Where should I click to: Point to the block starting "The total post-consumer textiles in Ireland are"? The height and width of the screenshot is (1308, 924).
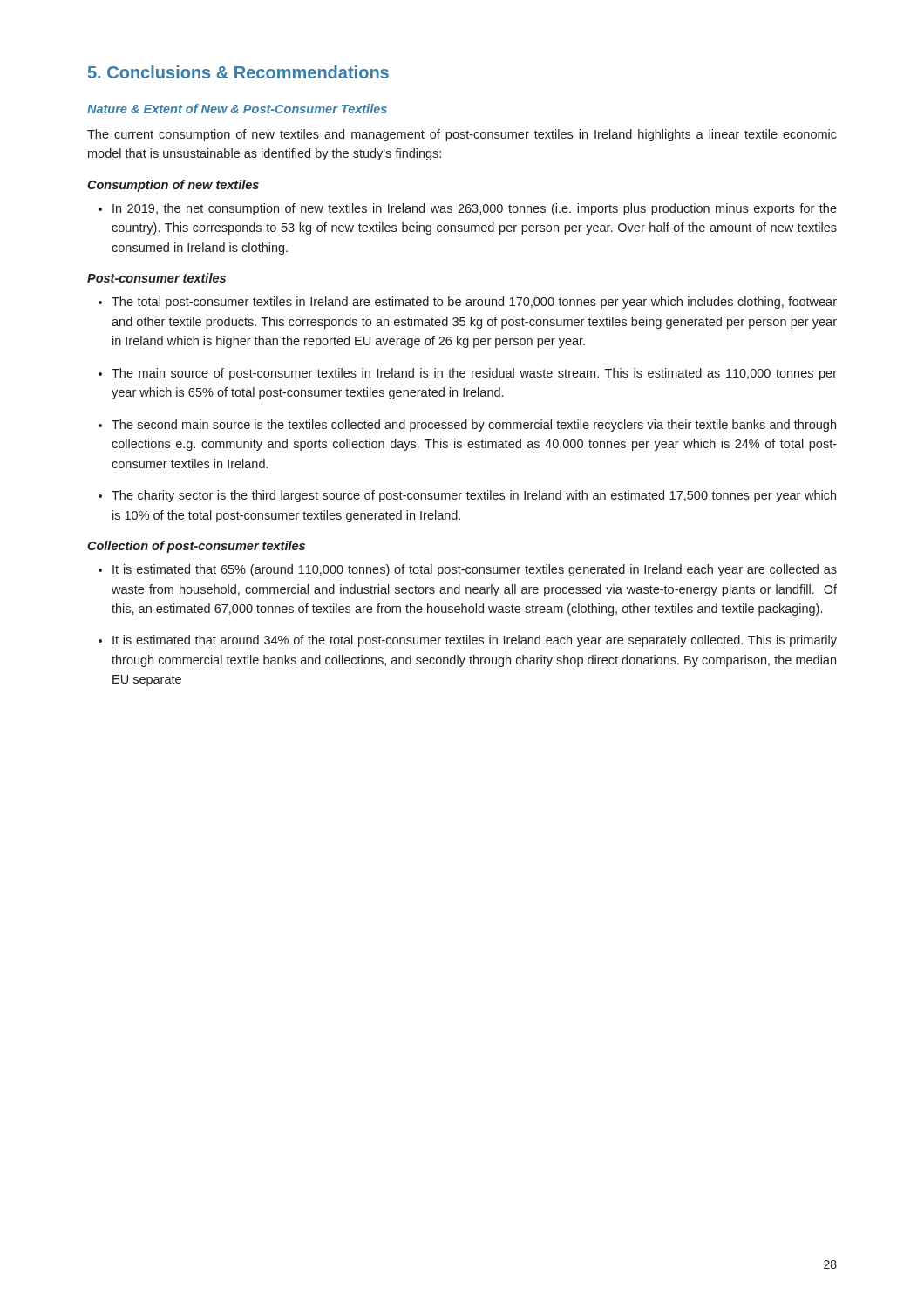(x=462, y=322)
